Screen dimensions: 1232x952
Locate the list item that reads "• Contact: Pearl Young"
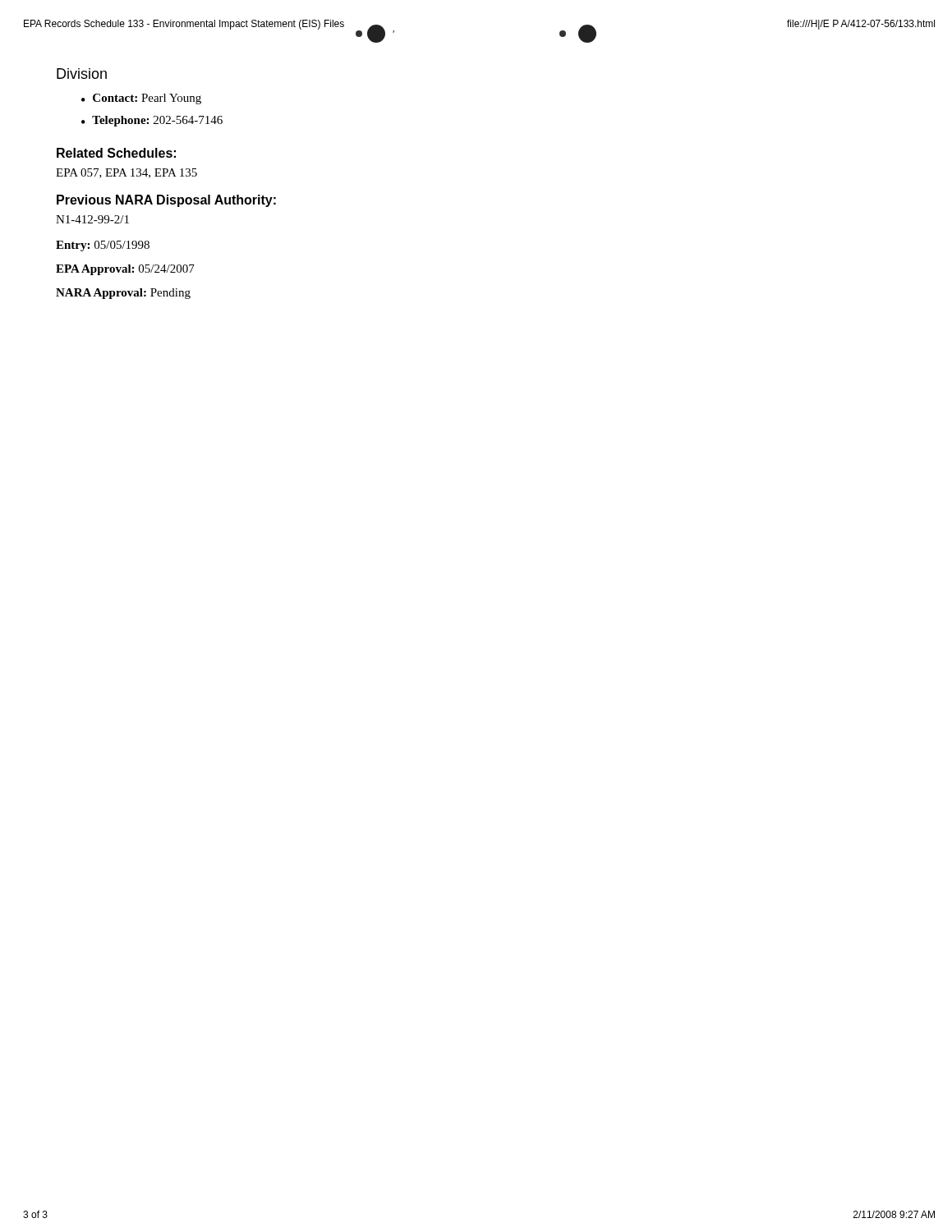pos(141,100)
